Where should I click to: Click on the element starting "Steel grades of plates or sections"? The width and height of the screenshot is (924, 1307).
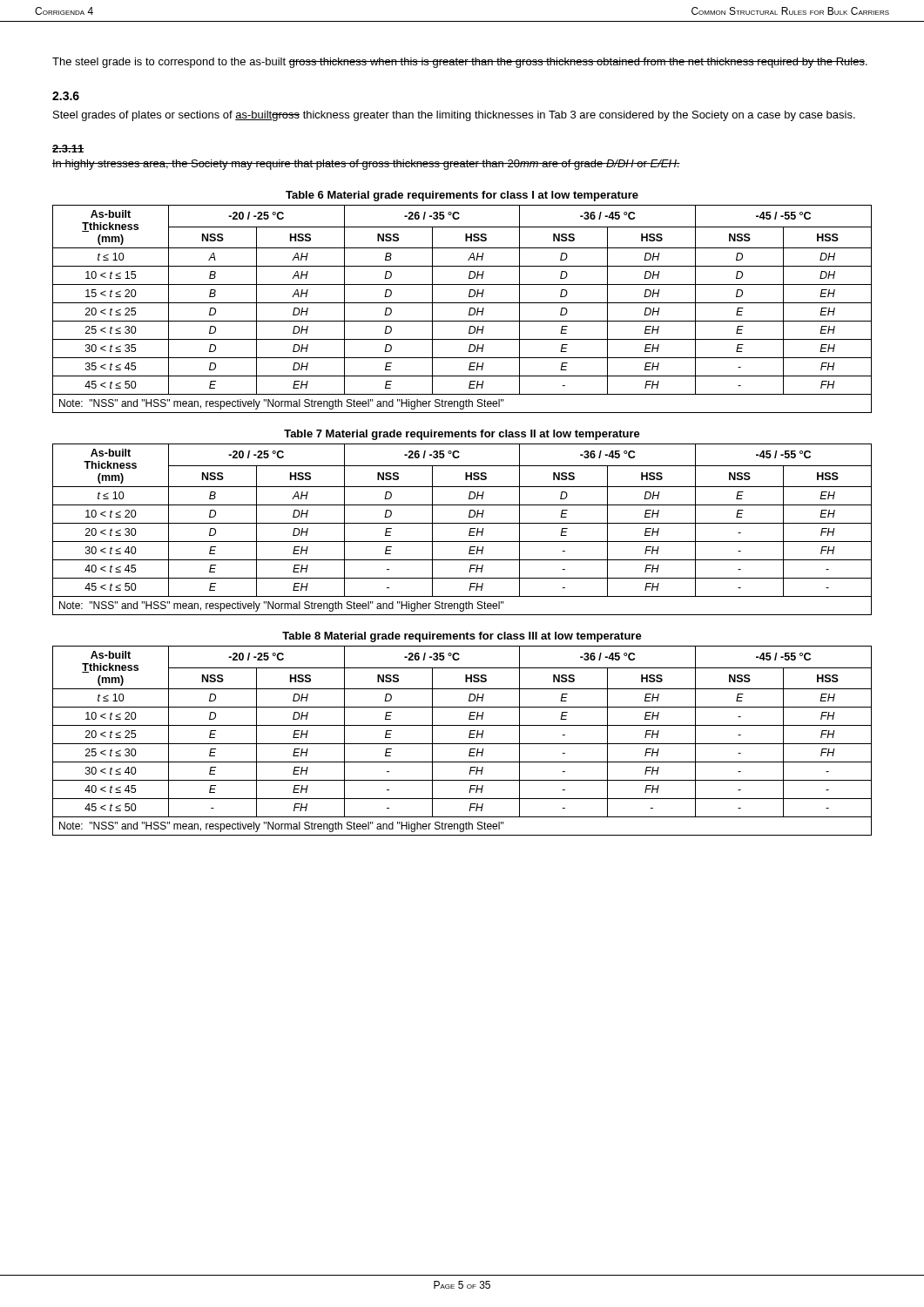(454, 114)
